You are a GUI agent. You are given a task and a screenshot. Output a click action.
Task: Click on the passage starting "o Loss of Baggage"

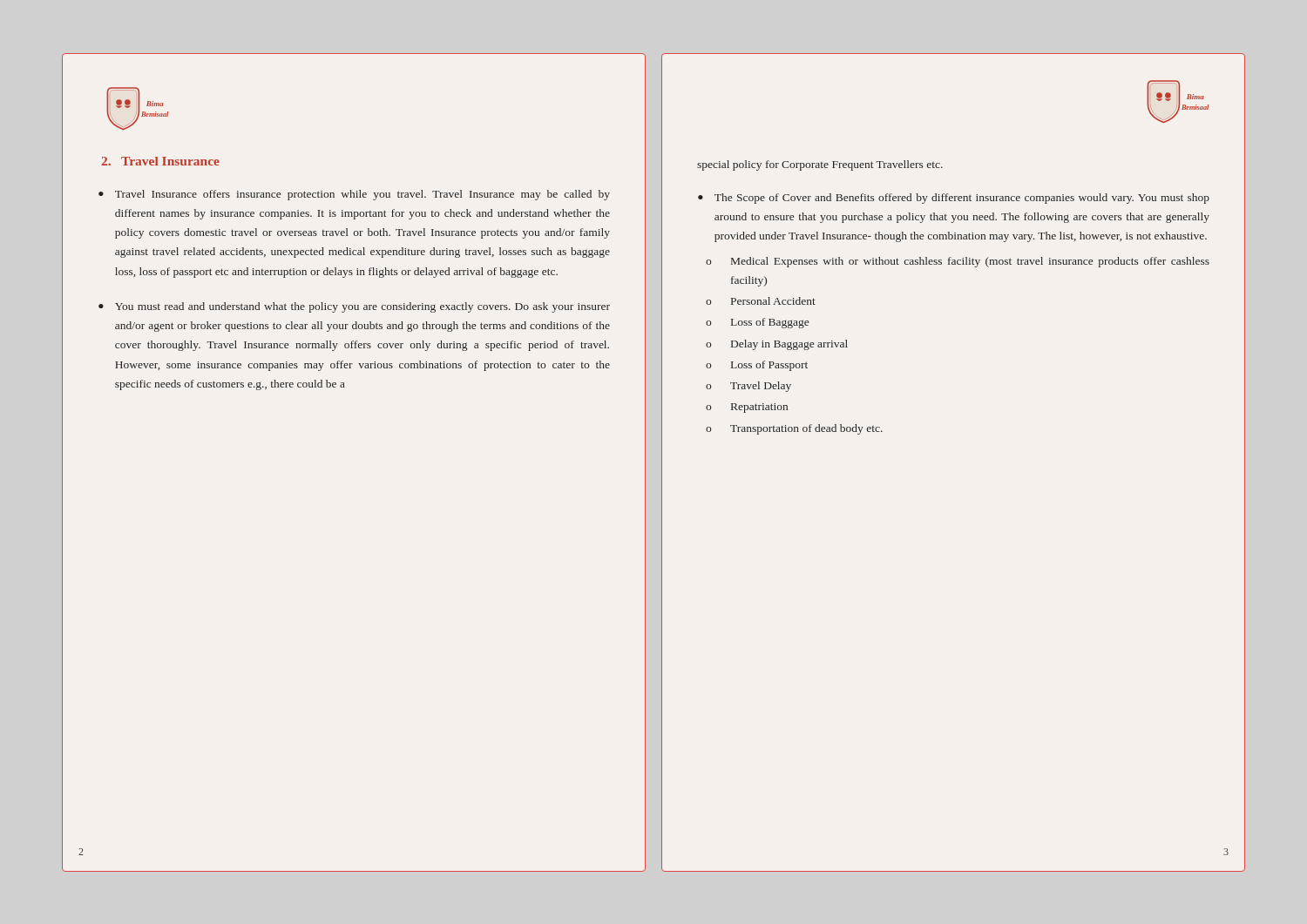[x=757, y=323]
